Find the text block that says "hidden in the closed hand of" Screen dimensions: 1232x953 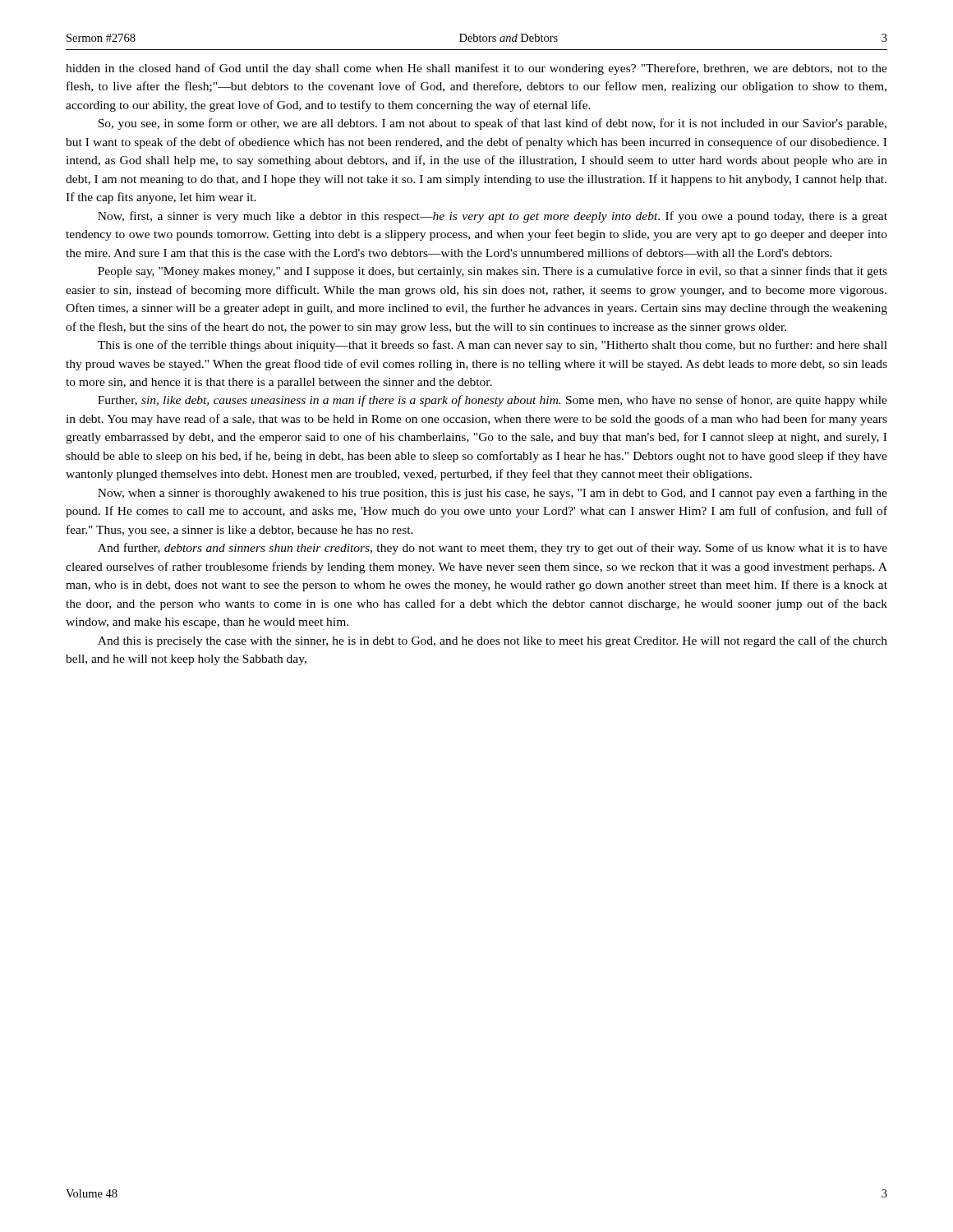click(476, 87)
